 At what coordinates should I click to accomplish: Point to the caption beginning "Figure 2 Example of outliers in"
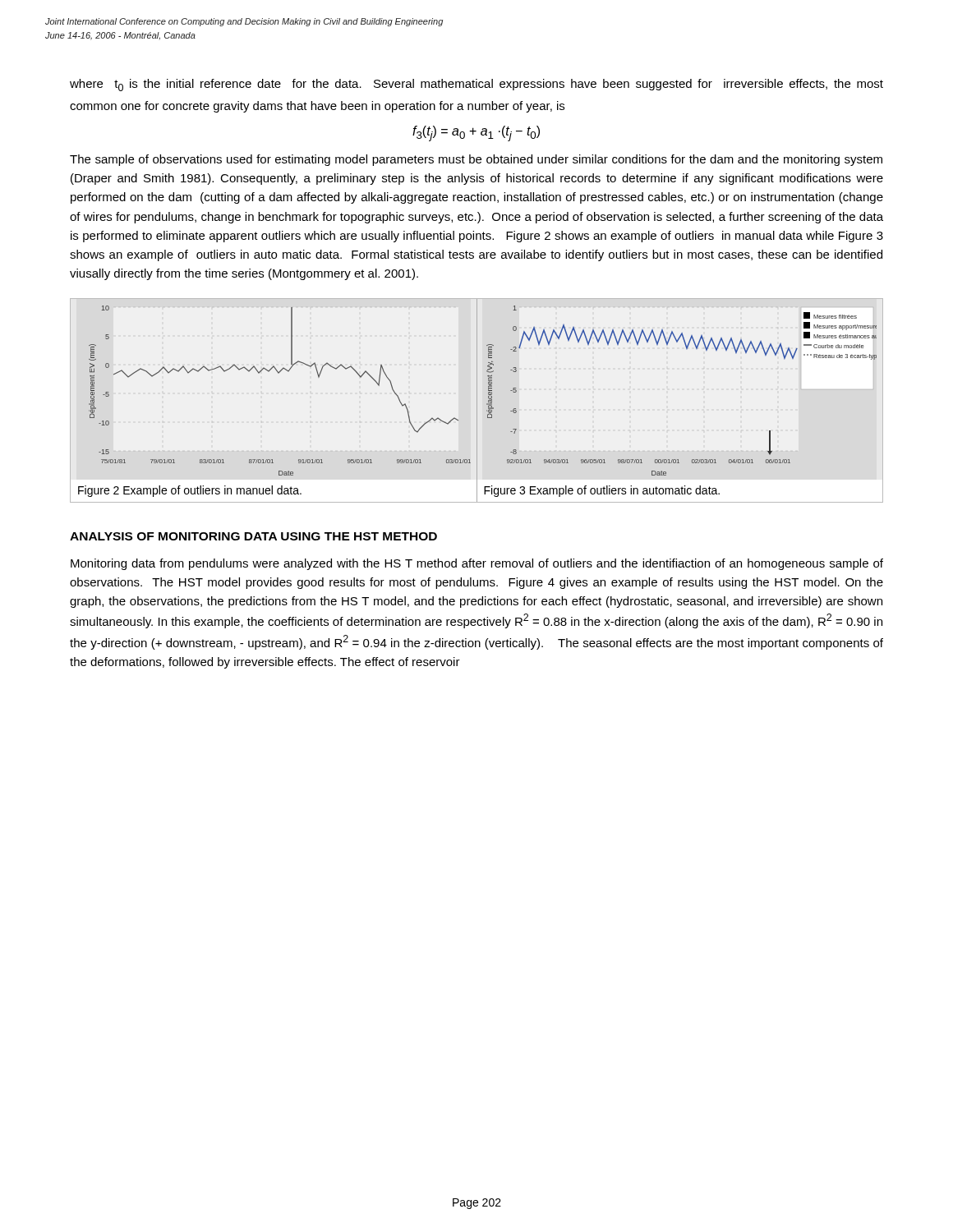(x=190, y=490)
